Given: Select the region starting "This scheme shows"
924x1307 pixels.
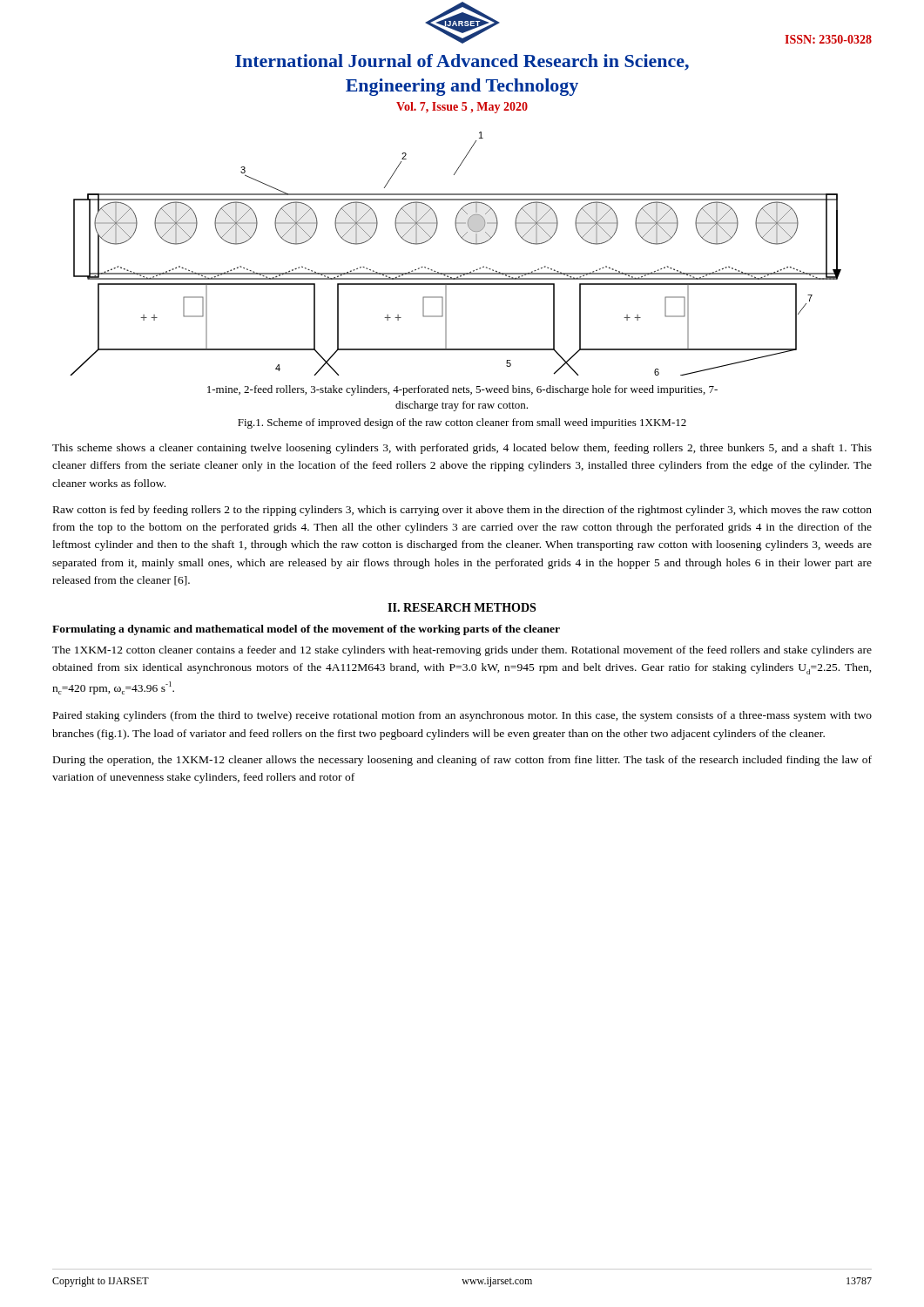Looking at the screenshot, I should coord(462,465).
